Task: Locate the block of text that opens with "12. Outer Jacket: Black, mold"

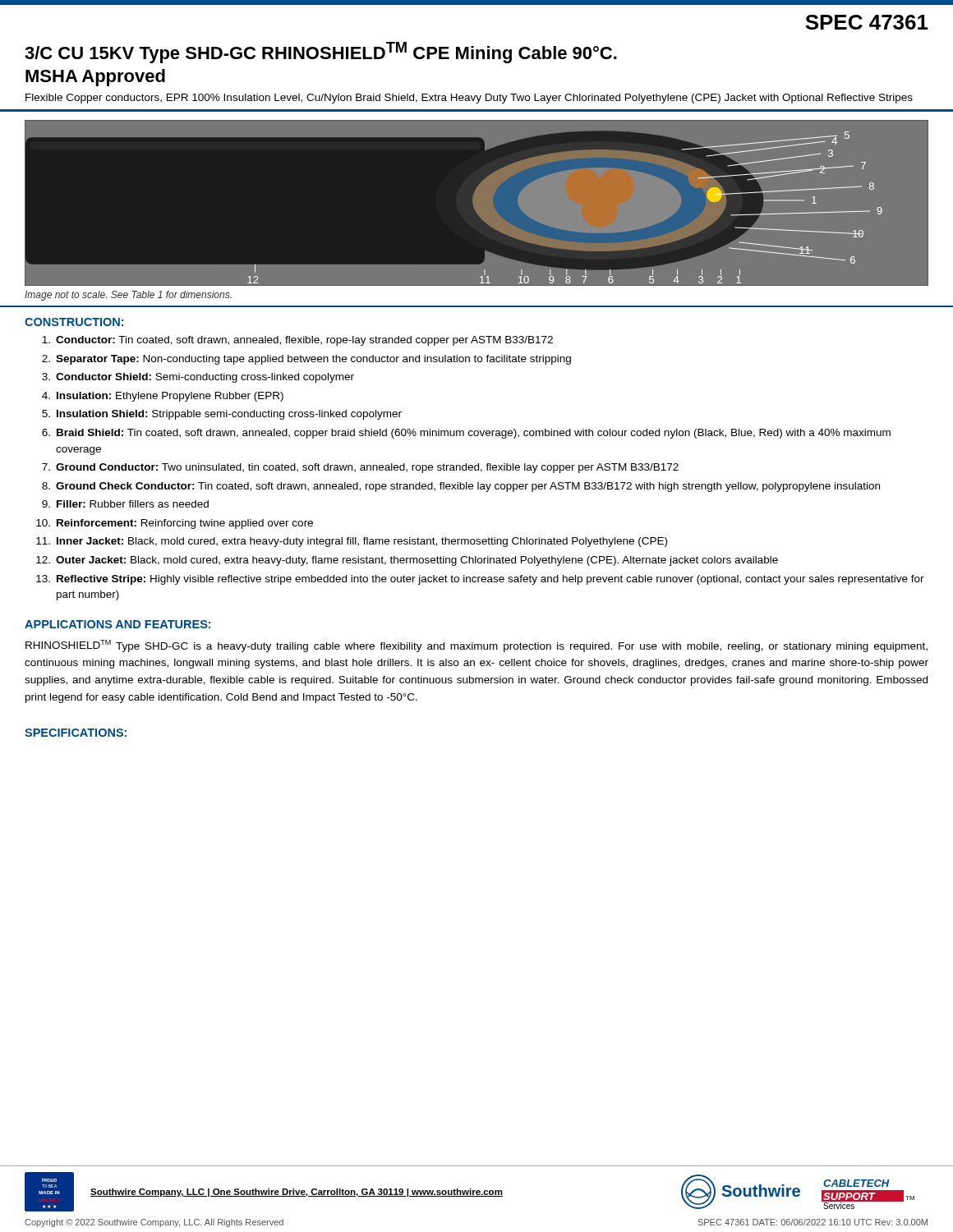Action: pyautogui.click(x=476, y=560)
